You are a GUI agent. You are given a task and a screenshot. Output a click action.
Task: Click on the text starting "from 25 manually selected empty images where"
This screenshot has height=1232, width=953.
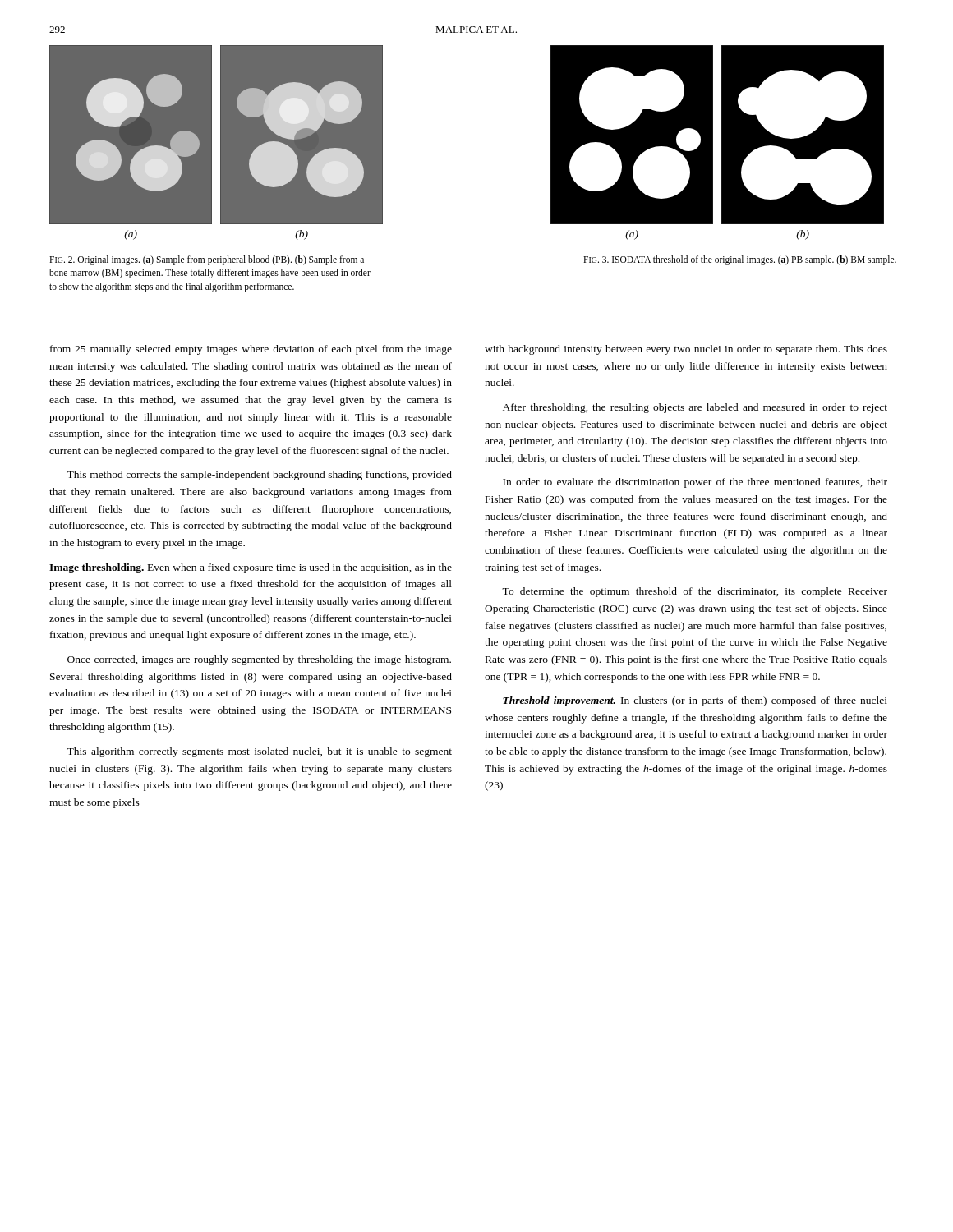point(251,400)
